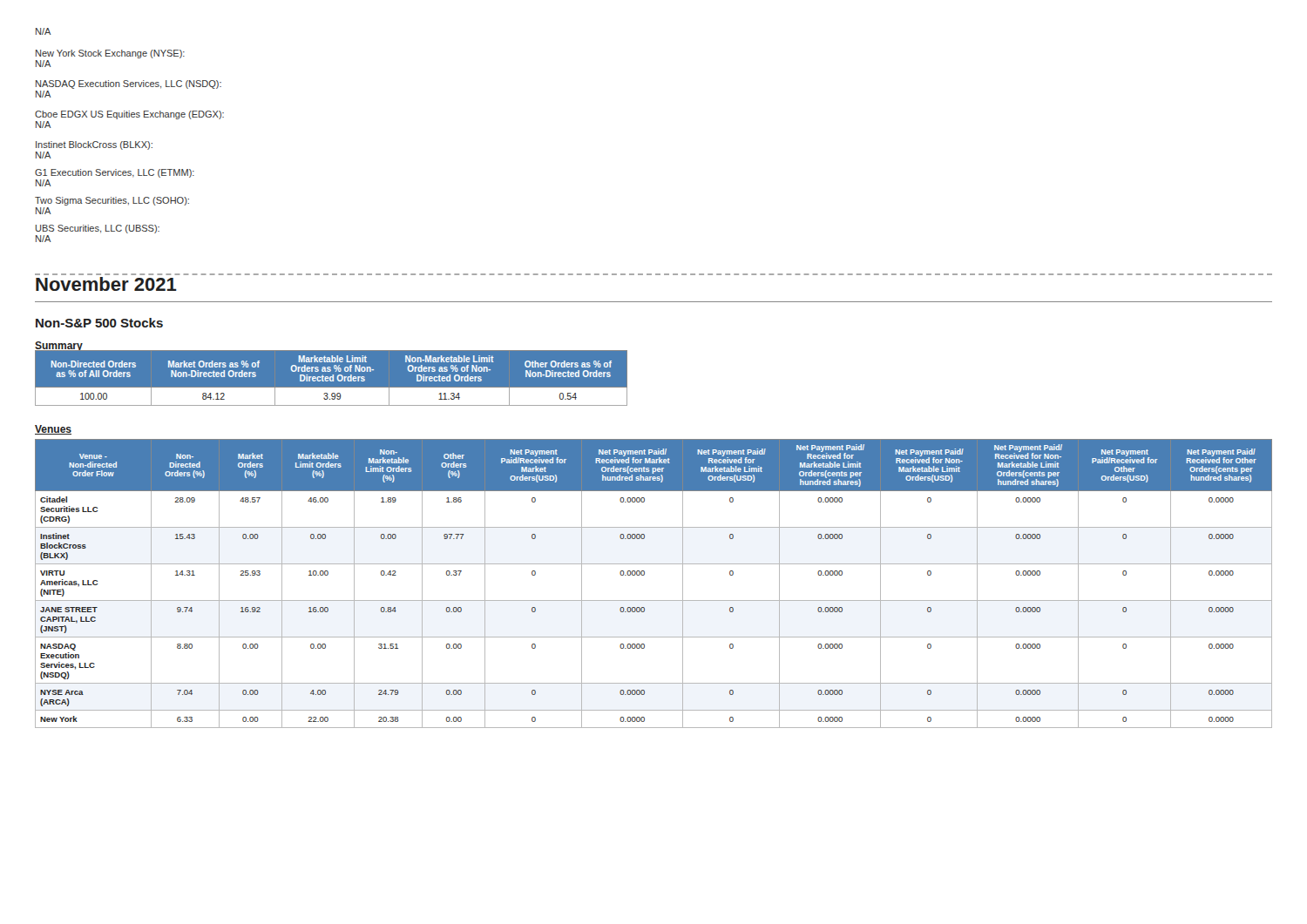Find the text containing "UBS Securities, LLC (UBSS):N/A"
Screen dimensions: 924x1307
click(x=97, y=233)
